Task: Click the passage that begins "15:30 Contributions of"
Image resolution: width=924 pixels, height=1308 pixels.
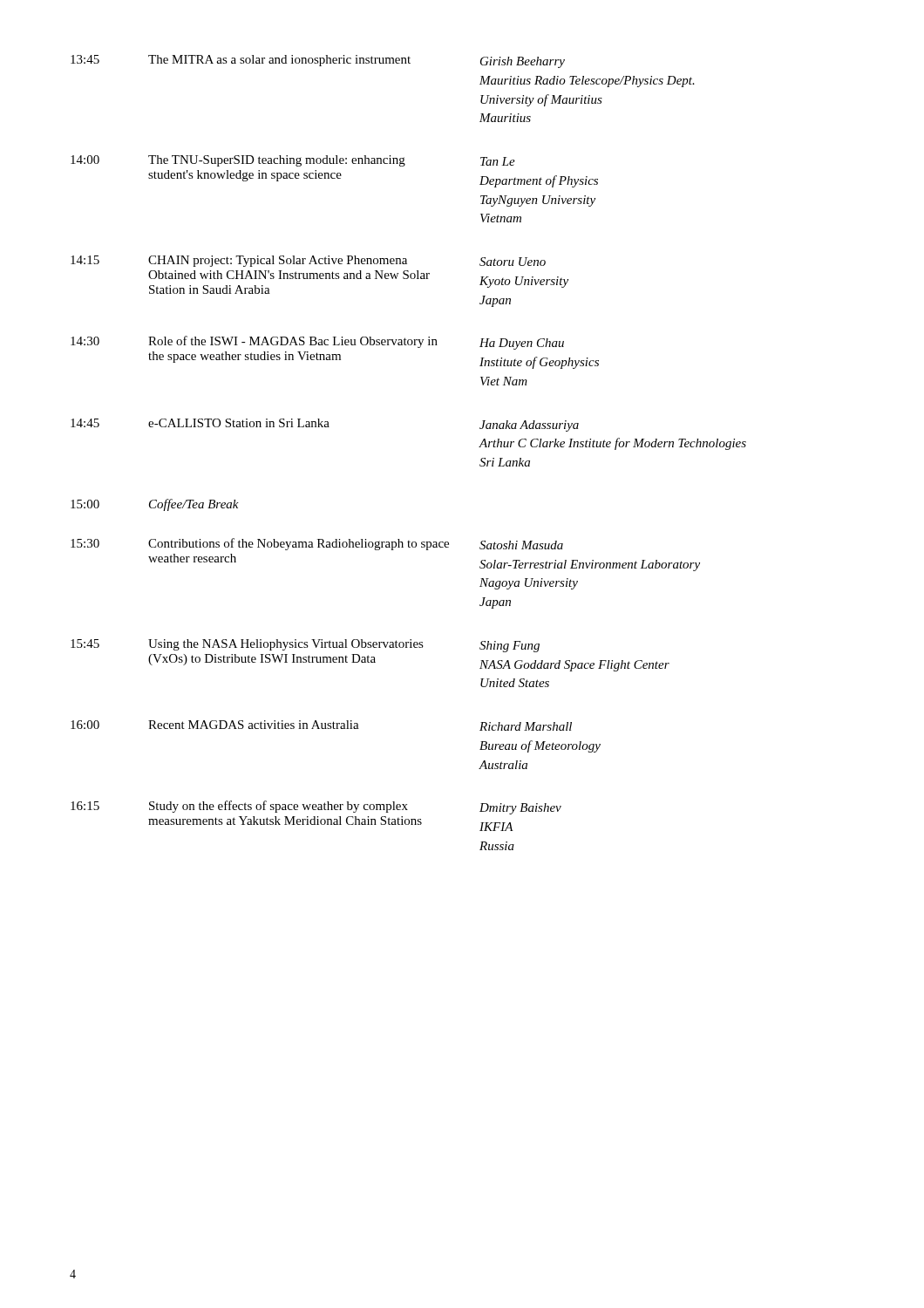Action: click(471, 574)
